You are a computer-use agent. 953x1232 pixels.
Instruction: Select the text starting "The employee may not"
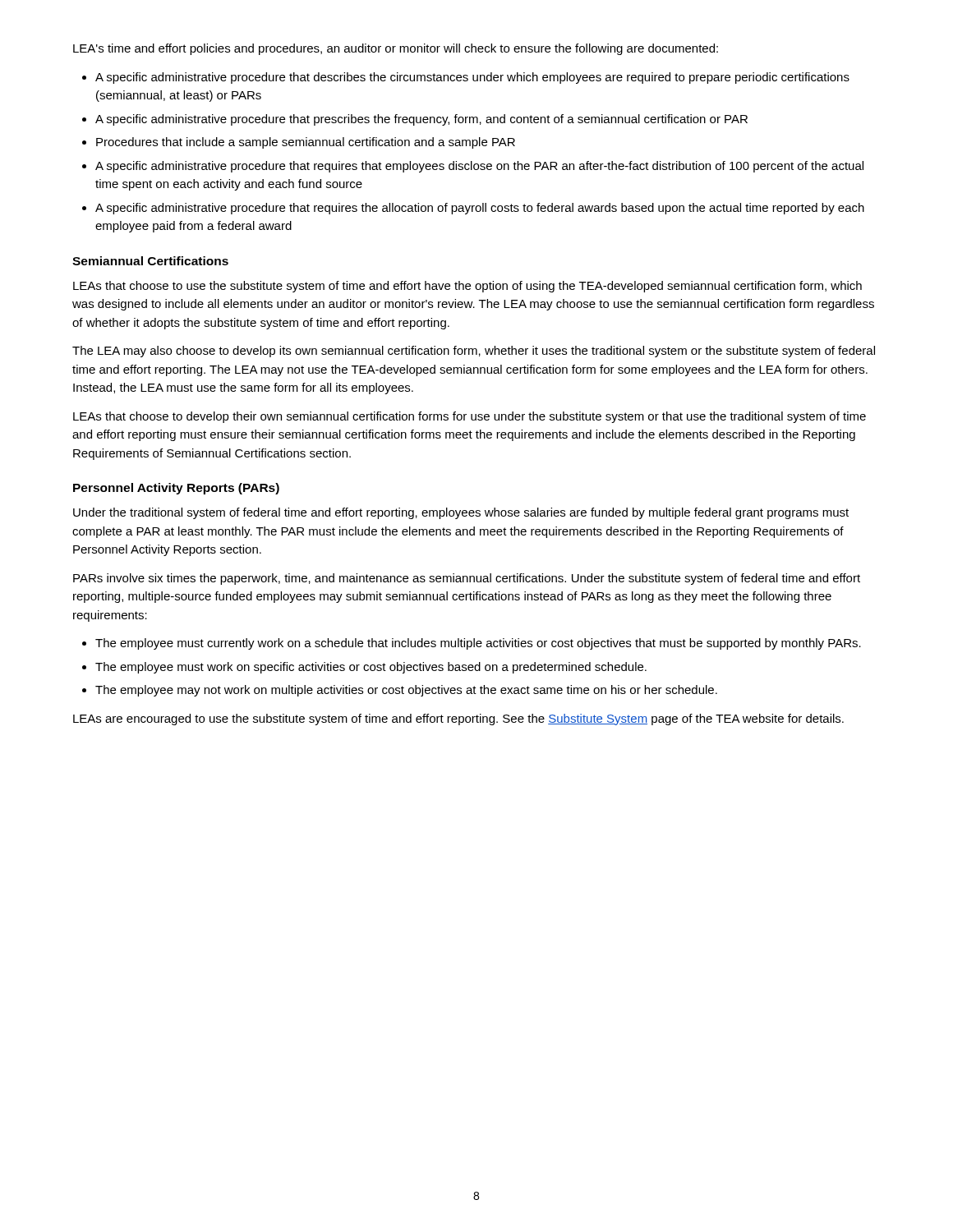(x=407, y=689)
